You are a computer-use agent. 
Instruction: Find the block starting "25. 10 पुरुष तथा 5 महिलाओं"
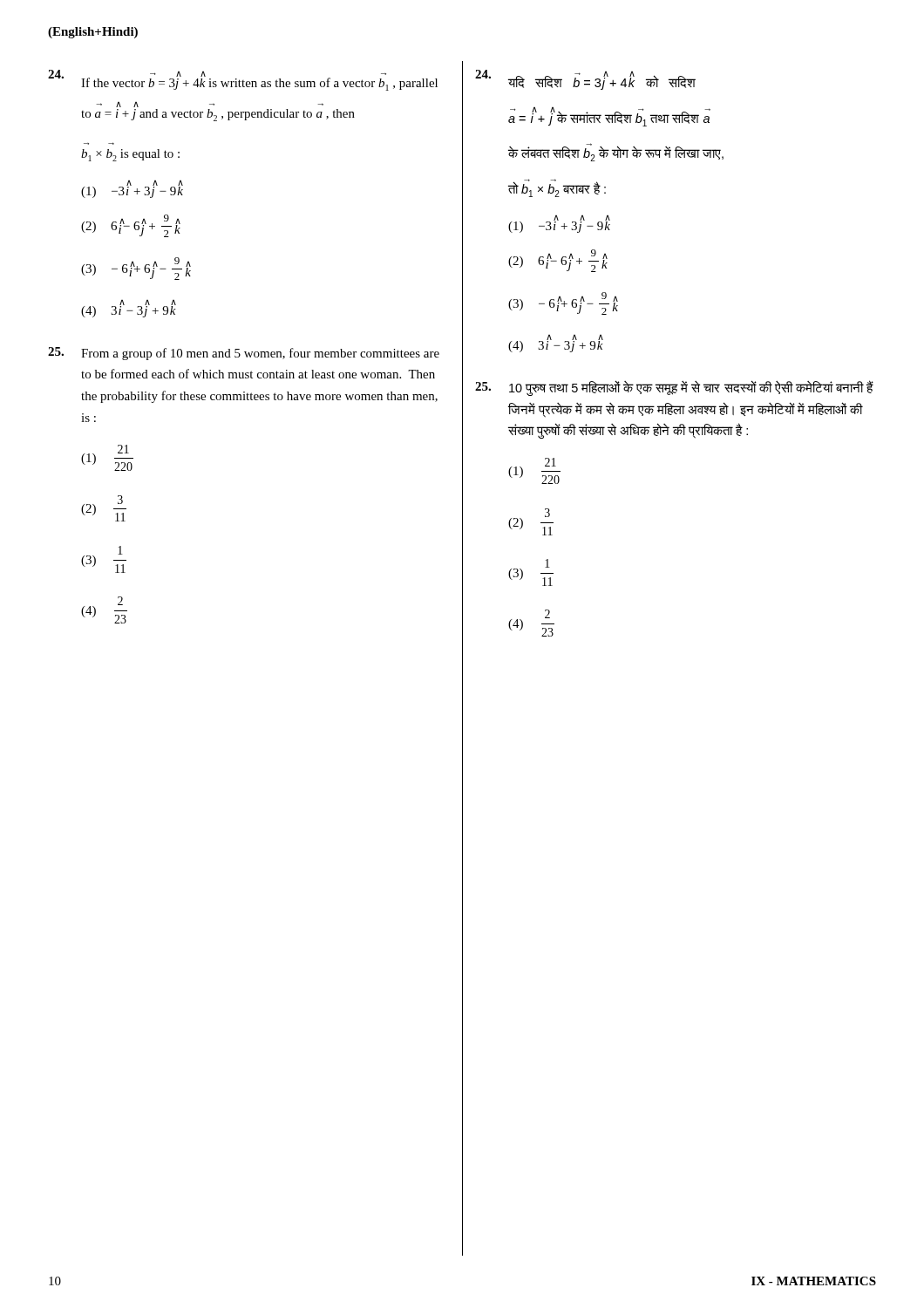pos(674,388)
